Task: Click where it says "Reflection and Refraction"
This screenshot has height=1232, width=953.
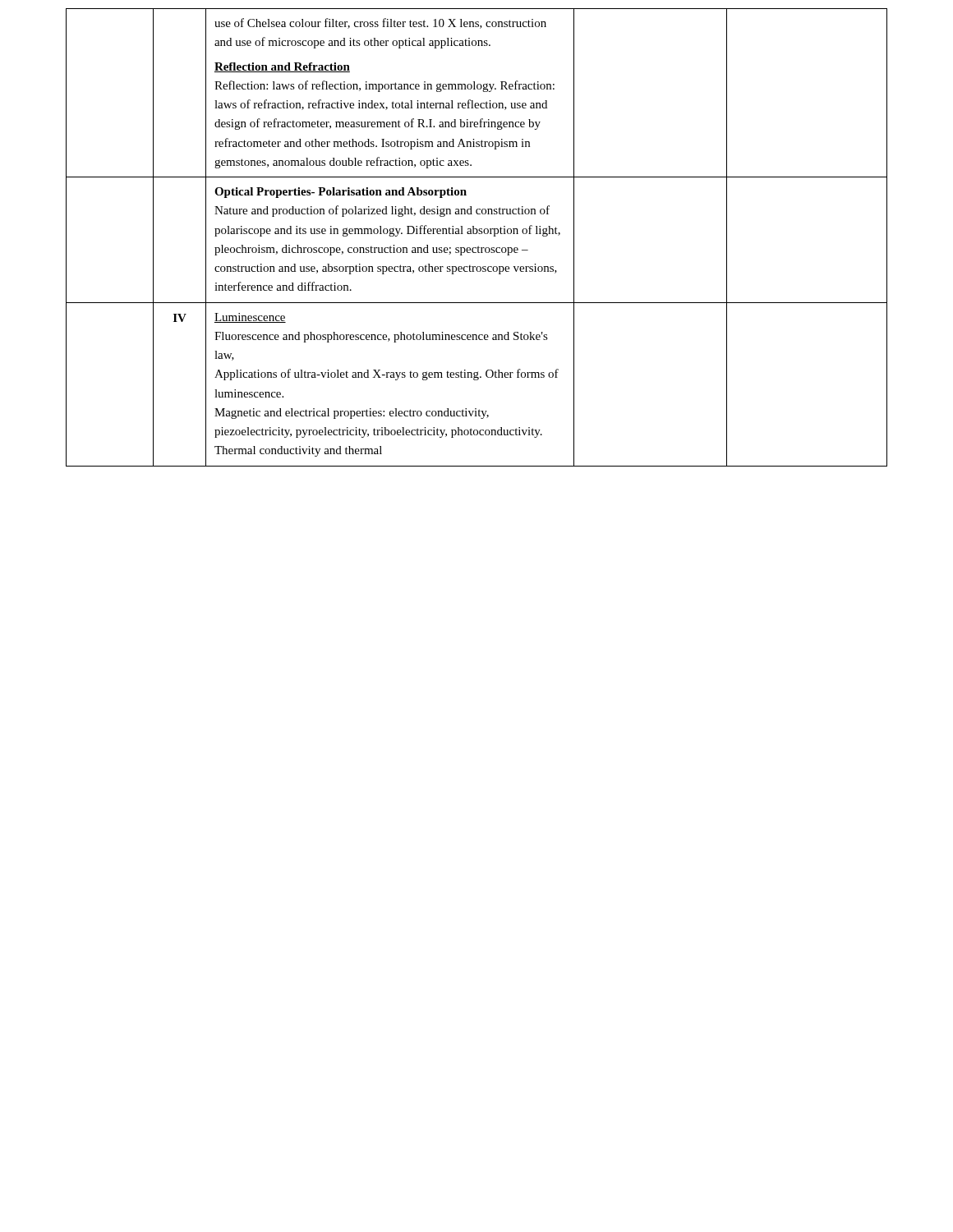Action: 282,66
